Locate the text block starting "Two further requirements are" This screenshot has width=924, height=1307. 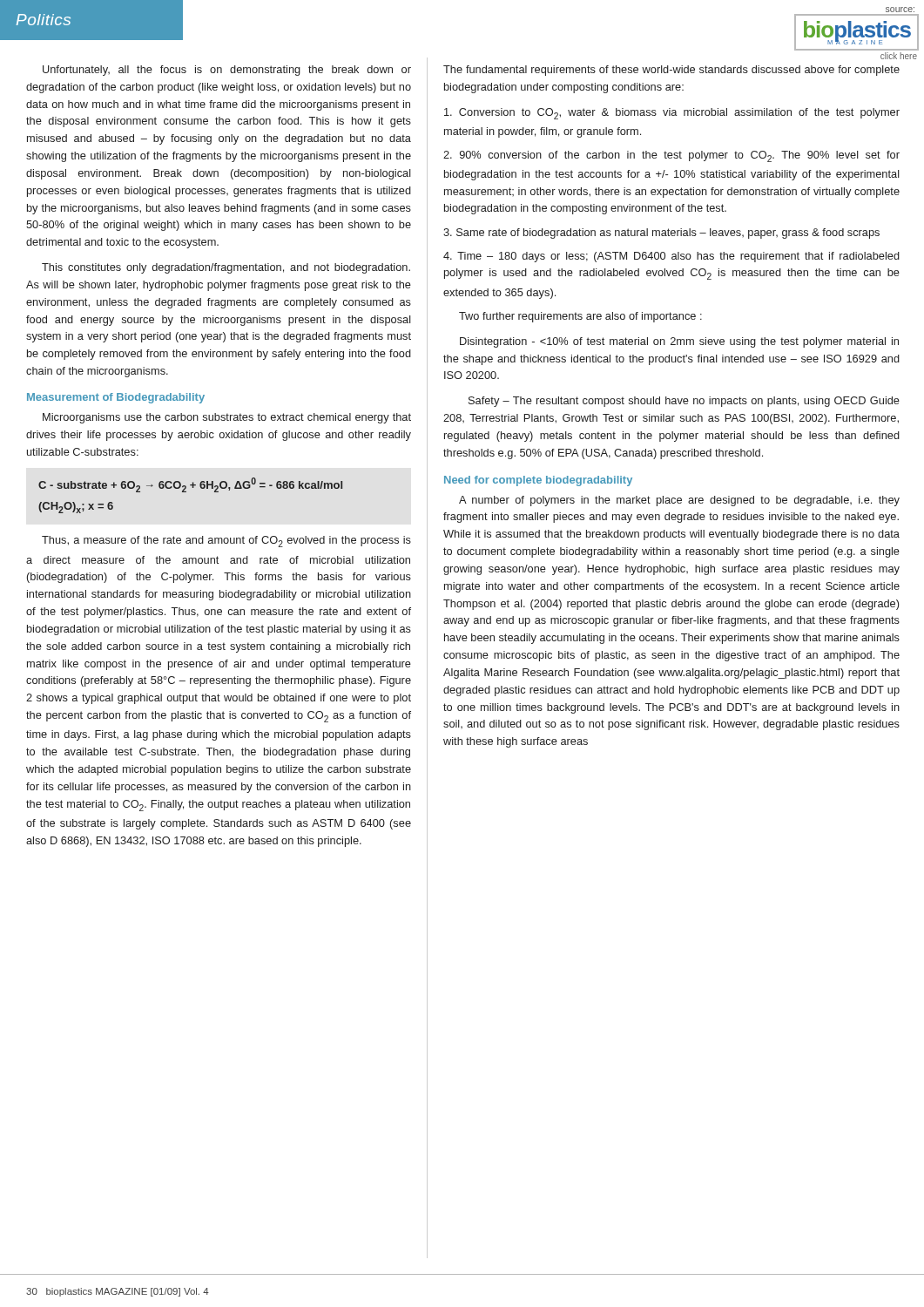coord(671,316)
